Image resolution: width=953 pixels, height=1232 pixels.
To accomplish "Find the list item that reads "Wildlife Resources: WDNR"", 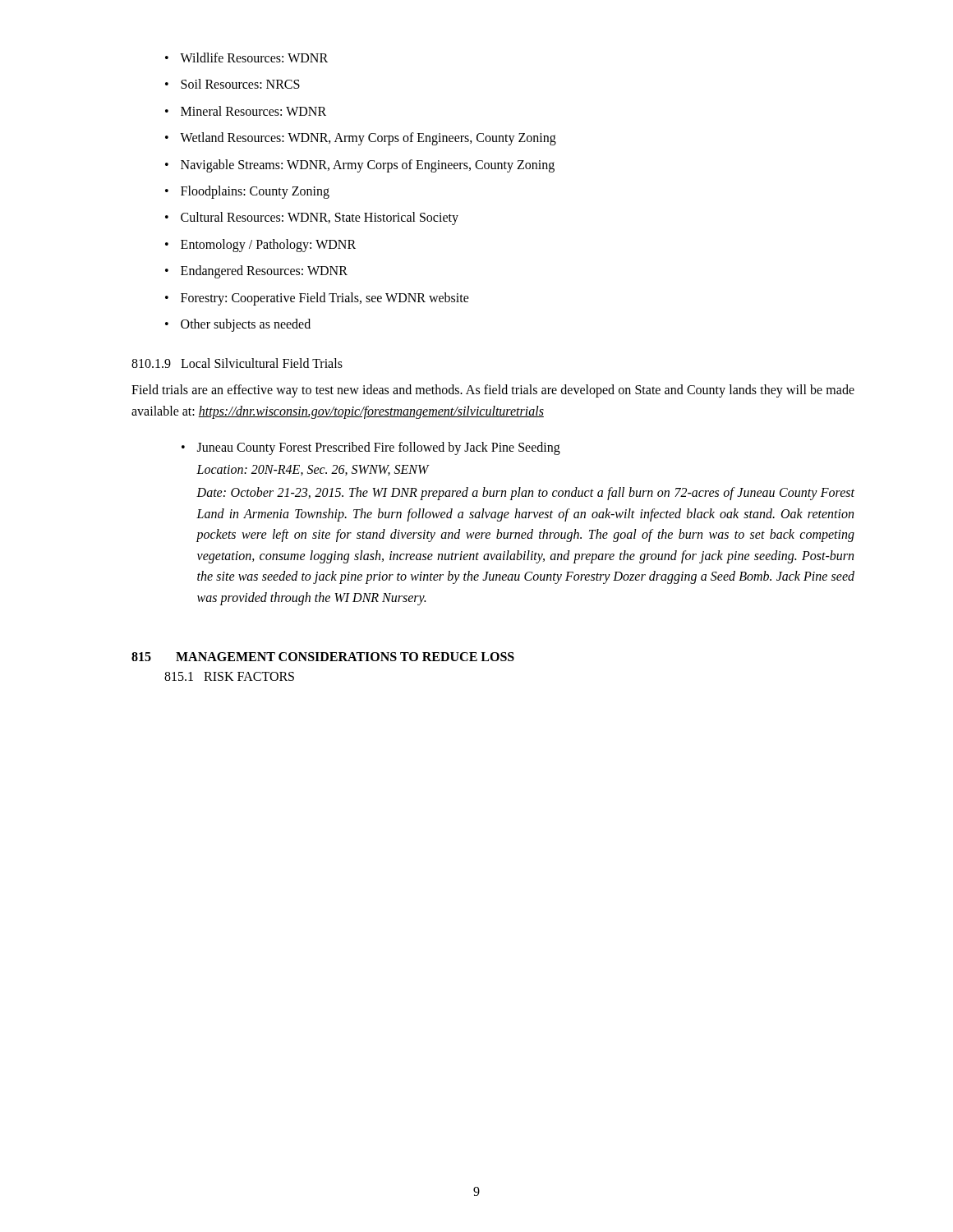I will (254, 58).
